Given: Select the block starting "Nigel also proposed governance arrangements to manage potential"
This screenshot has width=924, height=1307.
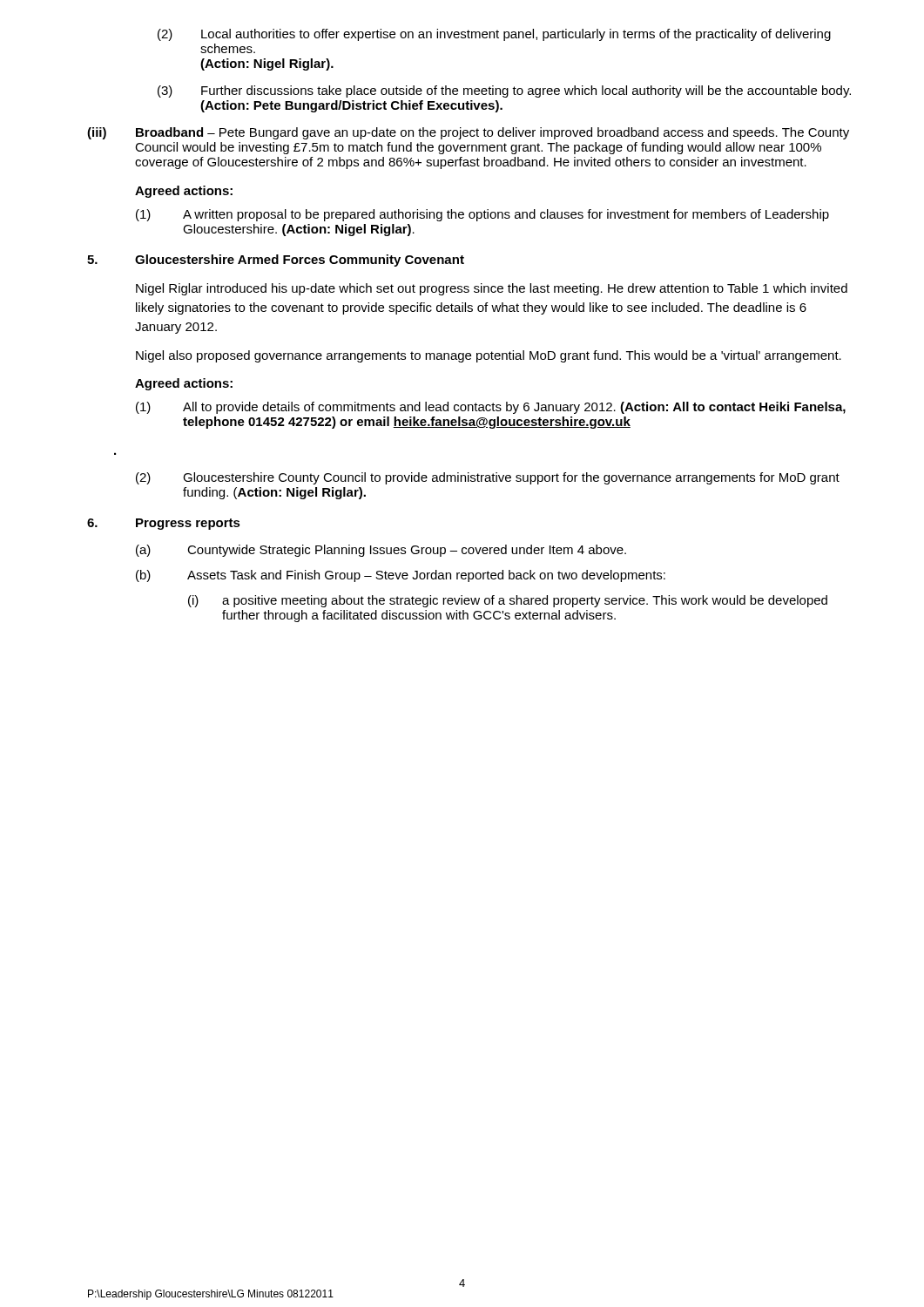Looking at the screenshot, I should (488, 355).
